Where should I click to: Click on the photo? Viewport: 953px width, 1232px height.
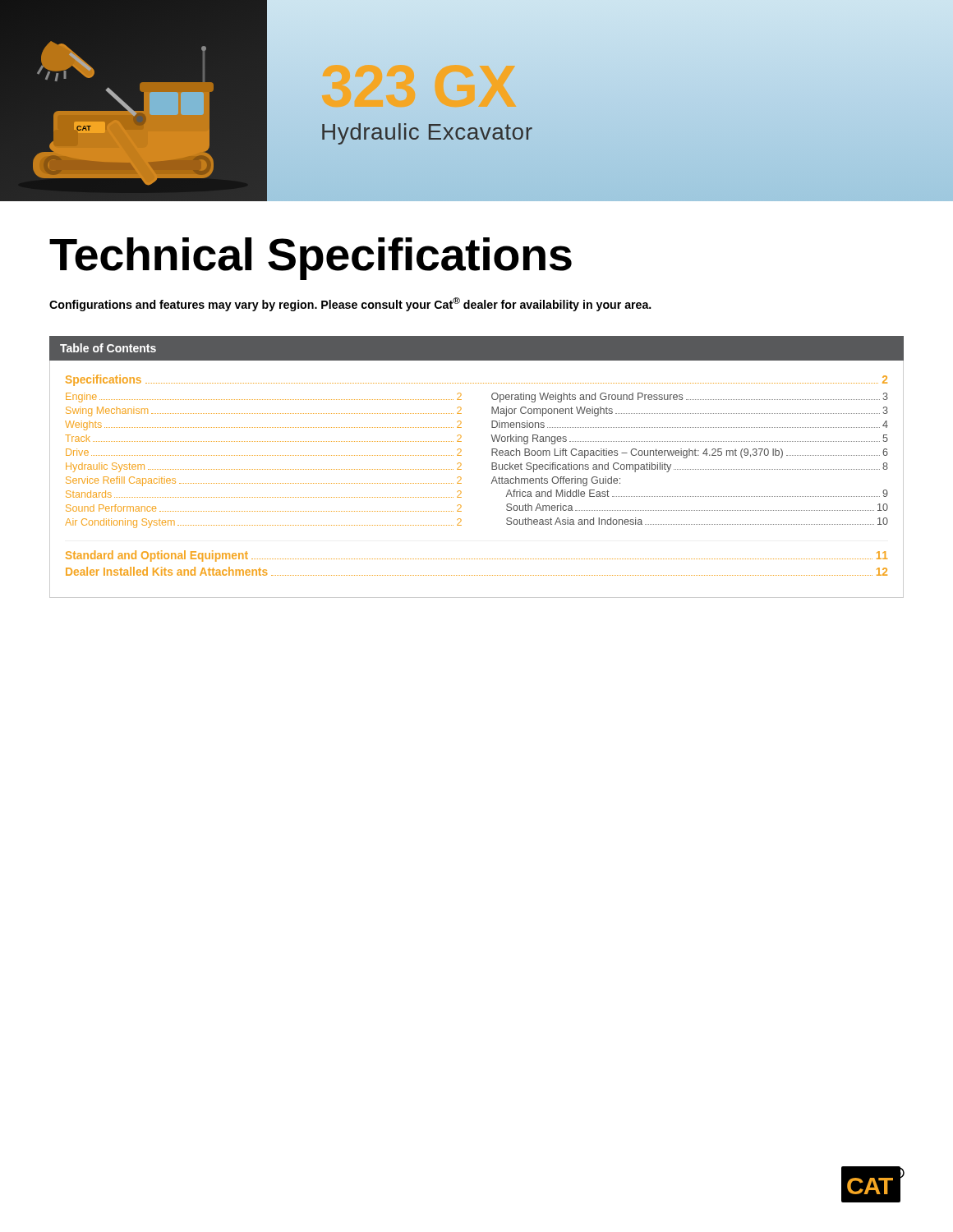[x=476, y=101]
